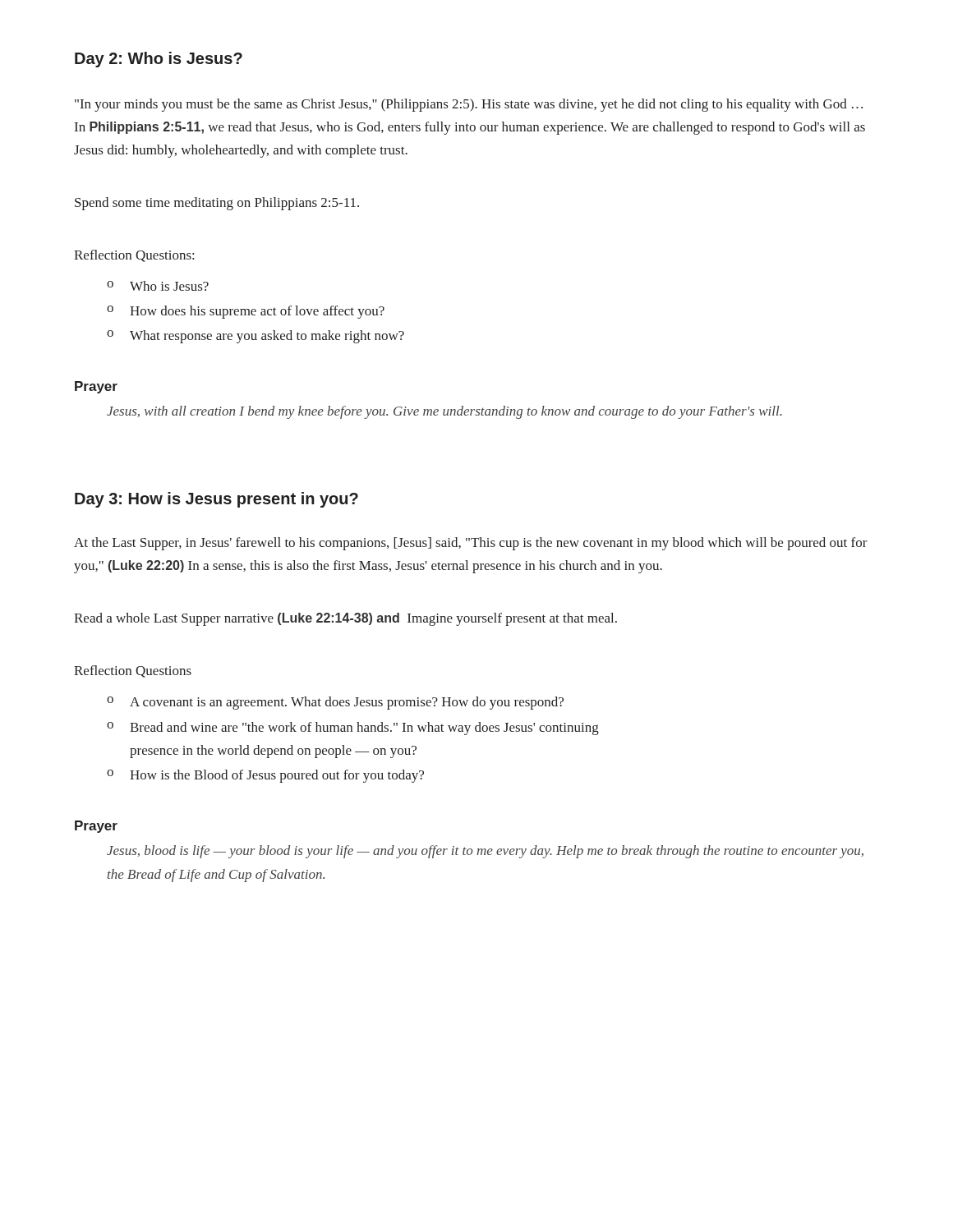Image resolution: width=953 pixels, height=1232 pixels.
Task: Click on the element starting "o Who is Jesus?"
Action: click(158, 287)
